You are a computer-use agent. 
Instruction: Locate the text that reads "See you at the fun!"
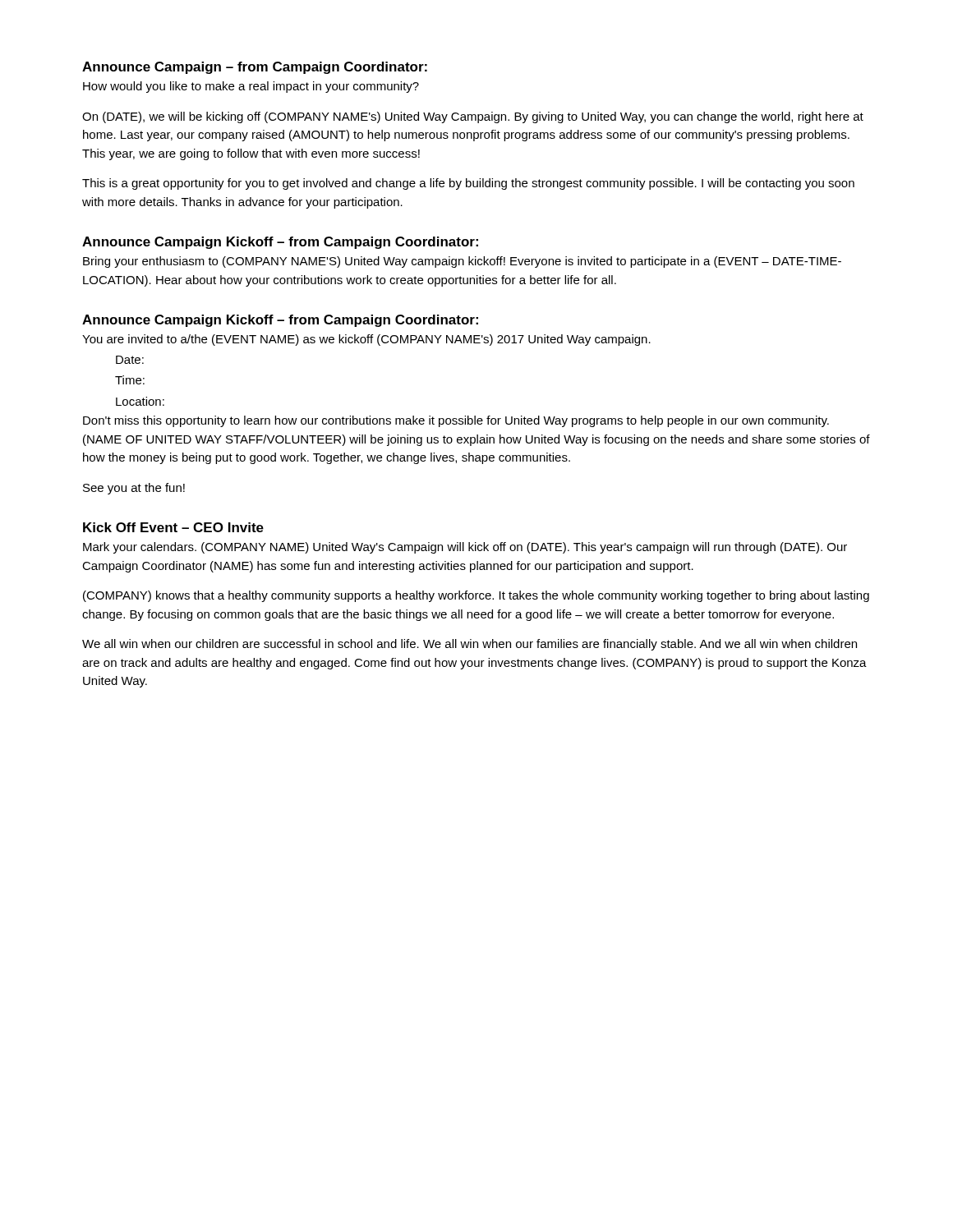134,487
